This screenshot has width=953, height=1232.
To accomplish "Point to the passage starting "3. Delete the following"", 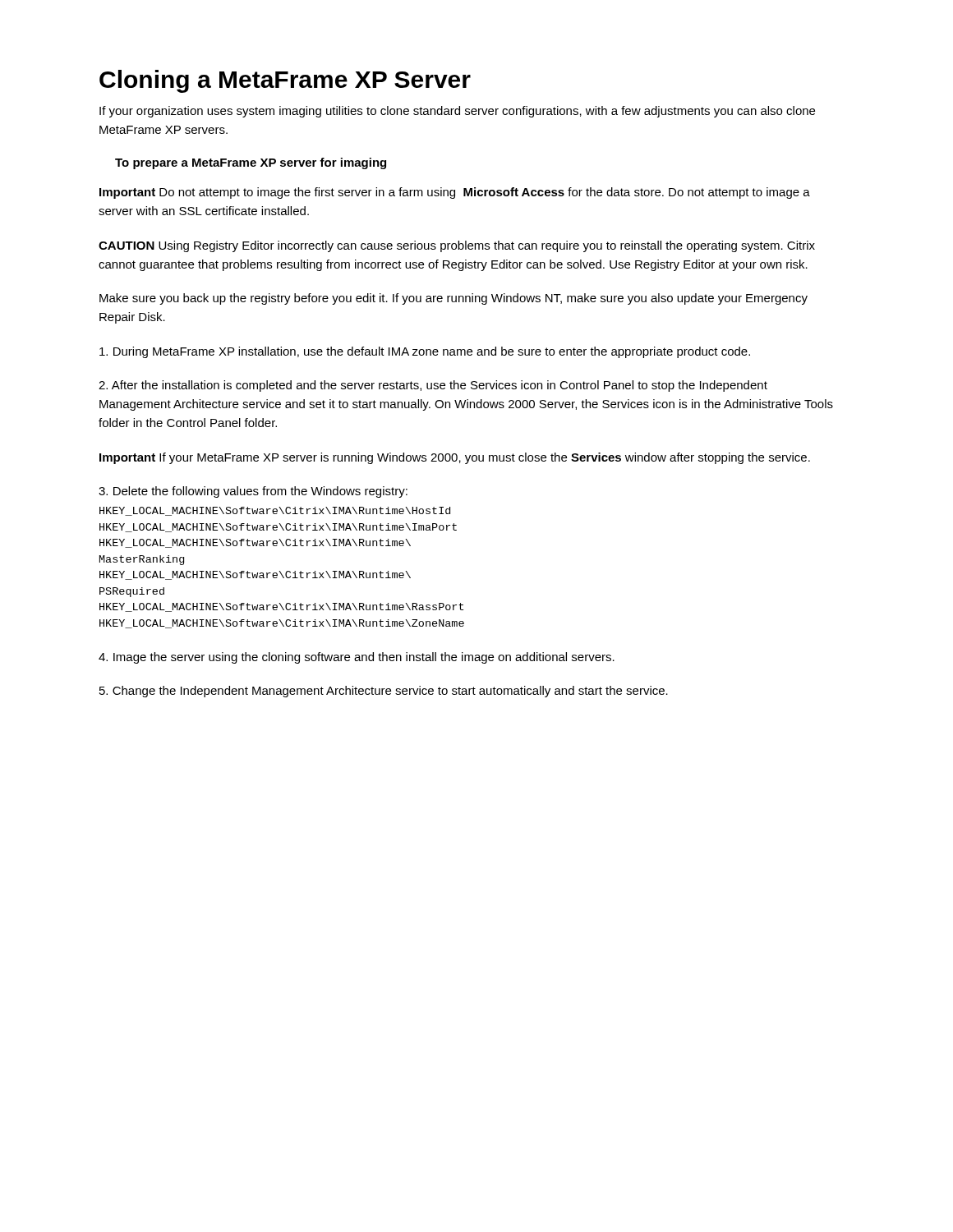I will 253,492.
